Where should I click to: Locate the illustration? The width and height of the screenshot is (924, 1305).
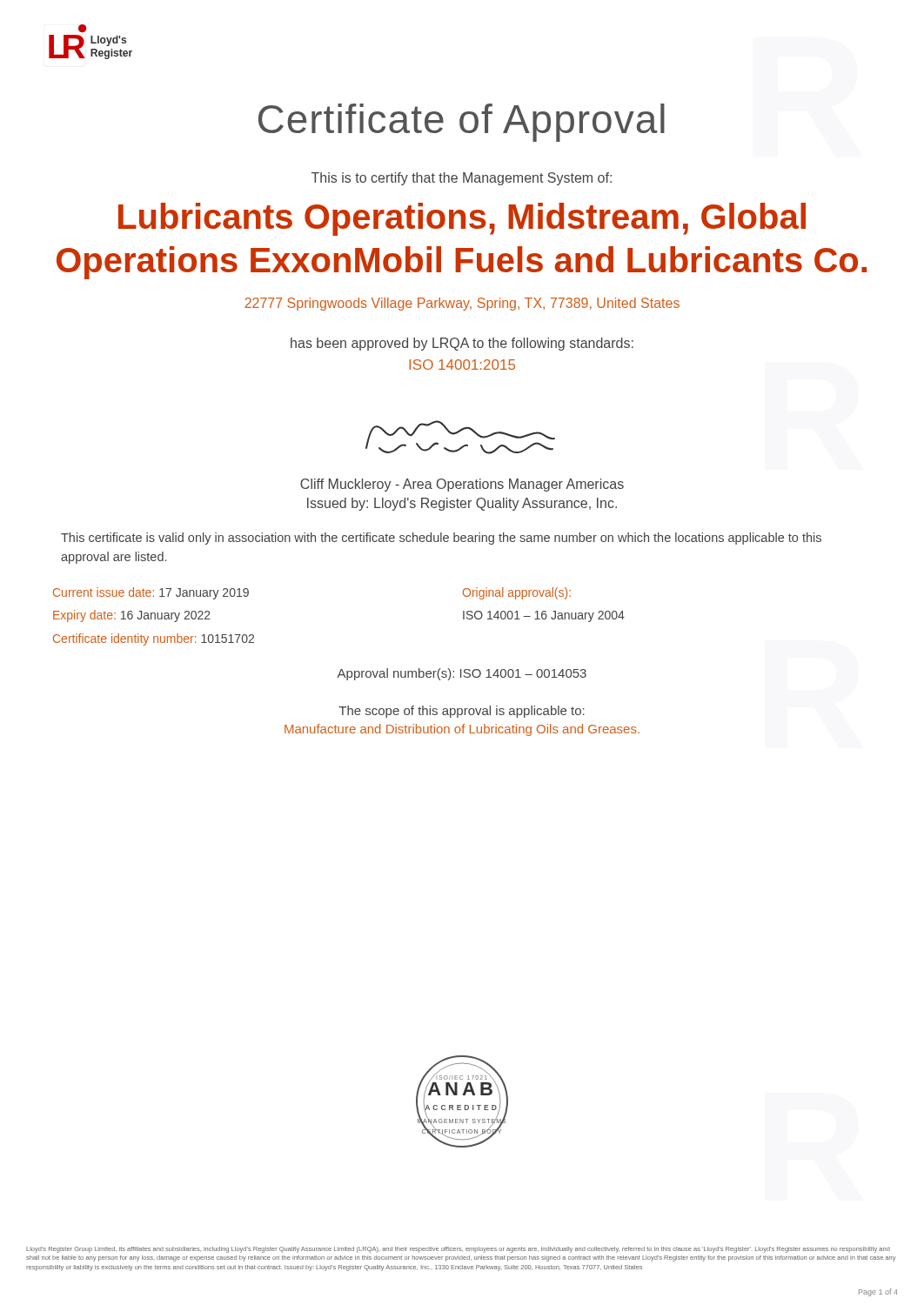[x=462, y=437]
